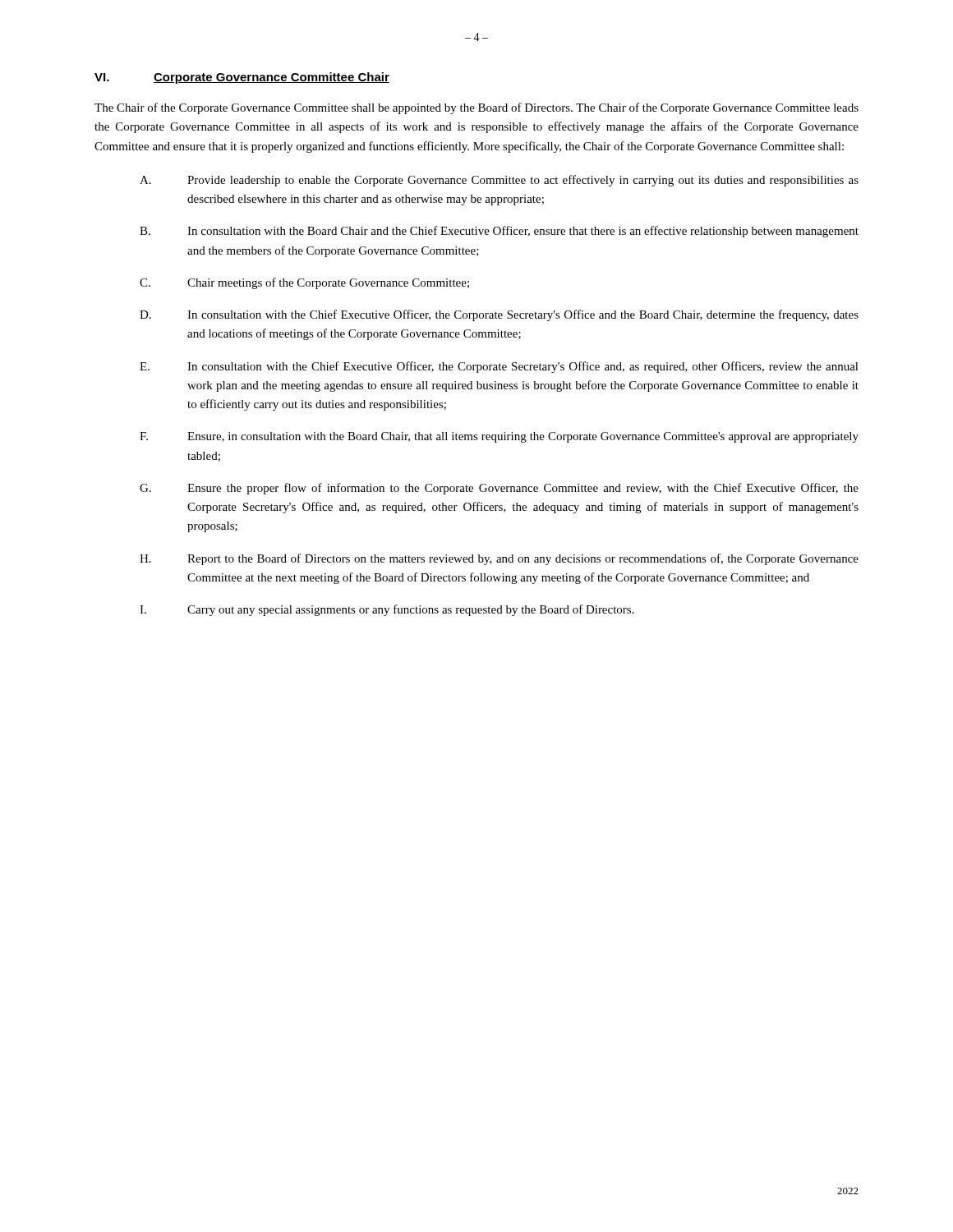Select the element starting "D. In consultation"
Viewport: 953px width, 1232px height.
tap(499, 325)
